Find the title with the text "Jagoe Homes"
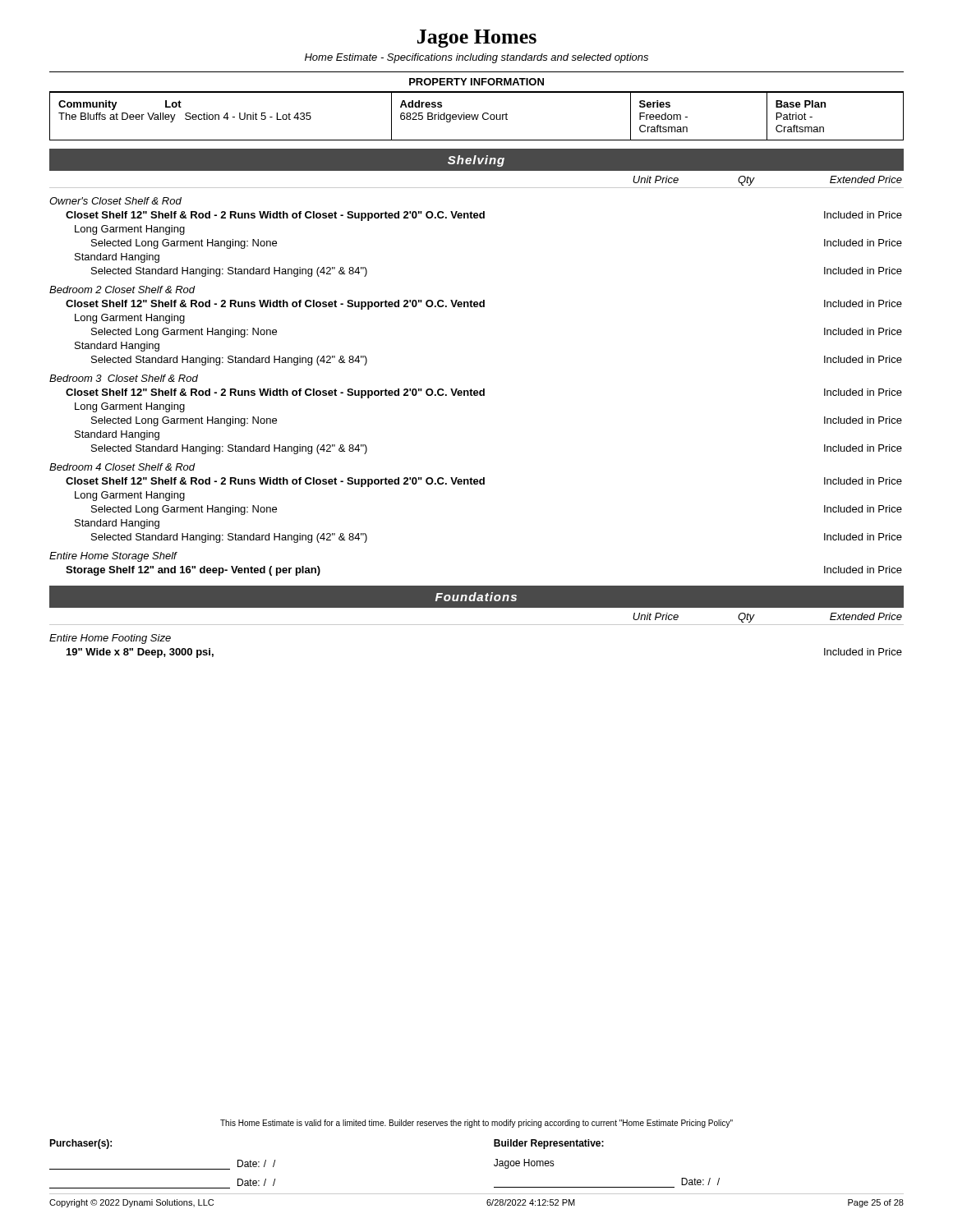Image resolution: width=953 pixels, height=1232 pixels. tap(476, 37)
